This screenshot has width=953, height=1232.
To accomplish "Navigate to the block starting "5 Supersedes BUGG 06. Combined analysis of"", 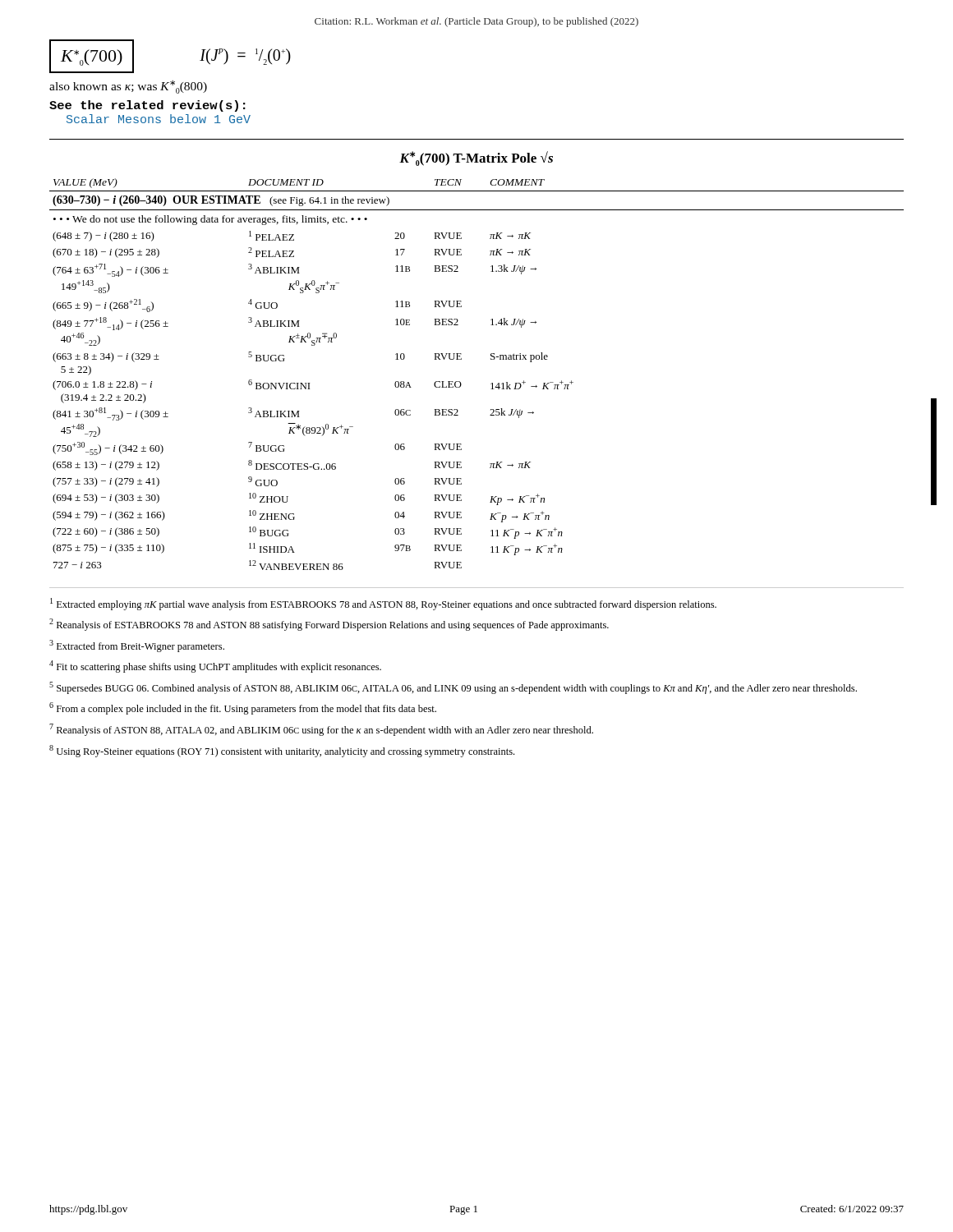I will click(453, 687).
